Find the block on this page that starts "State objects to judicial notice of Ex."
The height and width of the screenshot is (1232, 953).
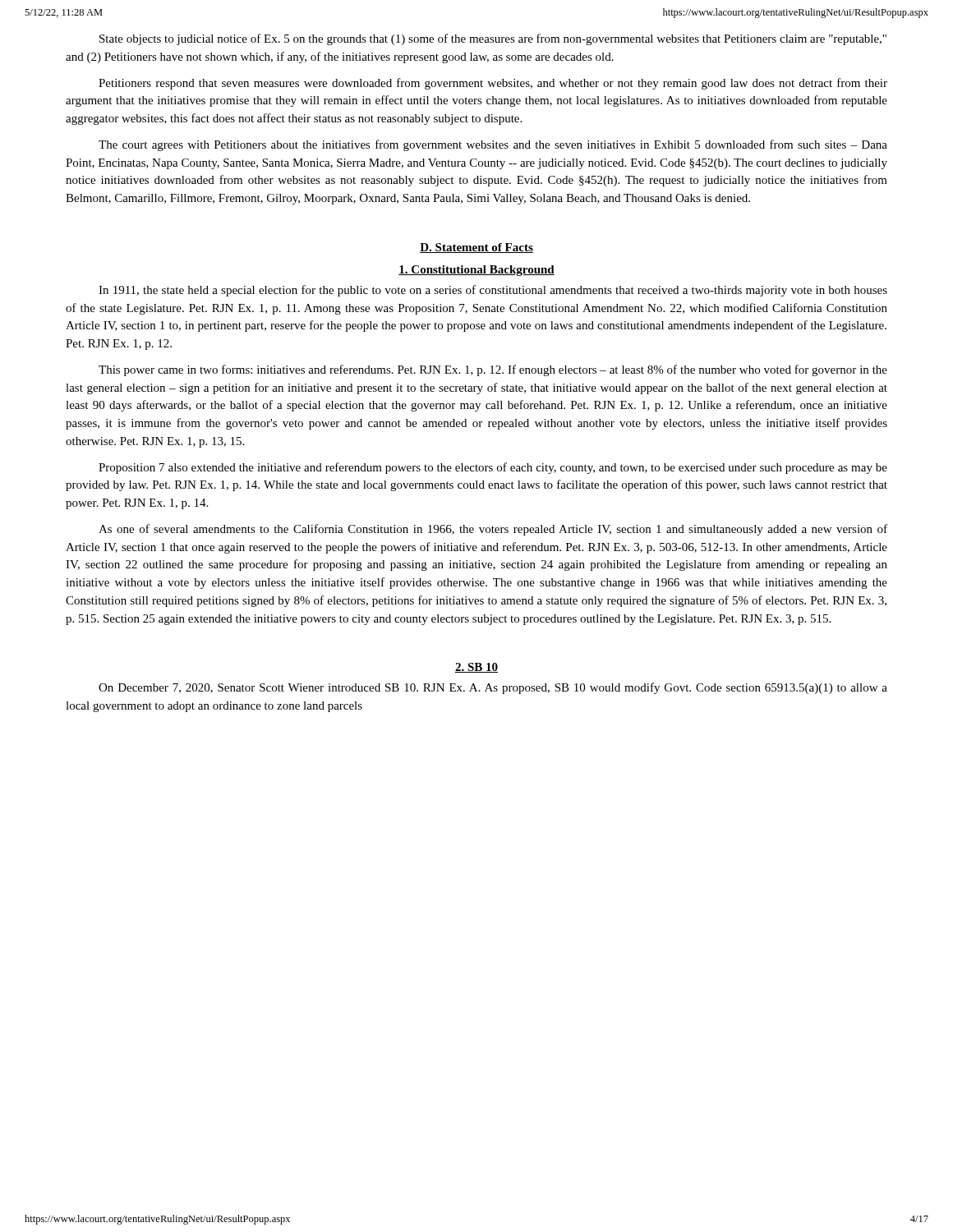click(476, 48)
